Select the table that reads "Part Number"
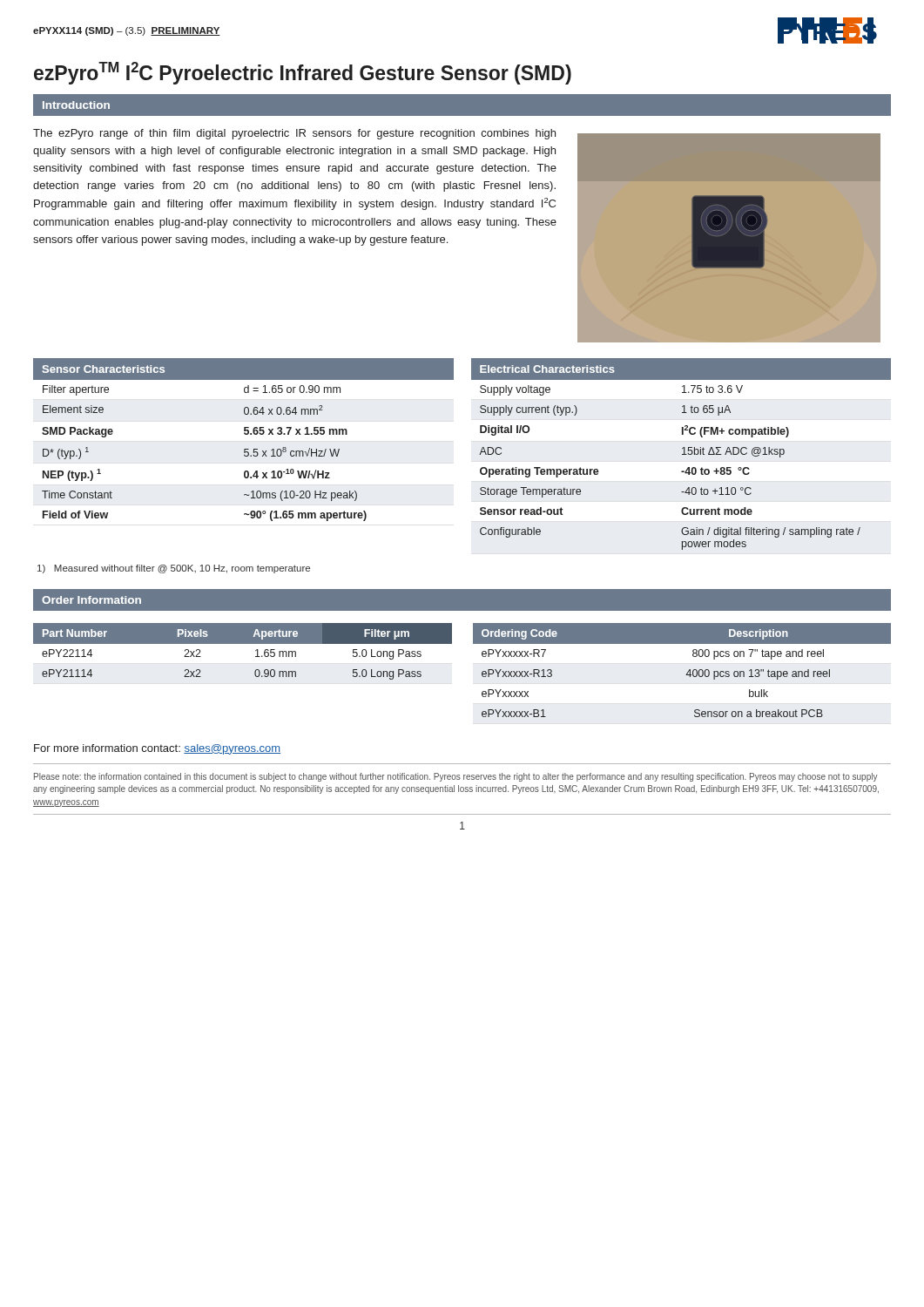The height and width of the screenshot is (1307, 924). pos(242,673)
